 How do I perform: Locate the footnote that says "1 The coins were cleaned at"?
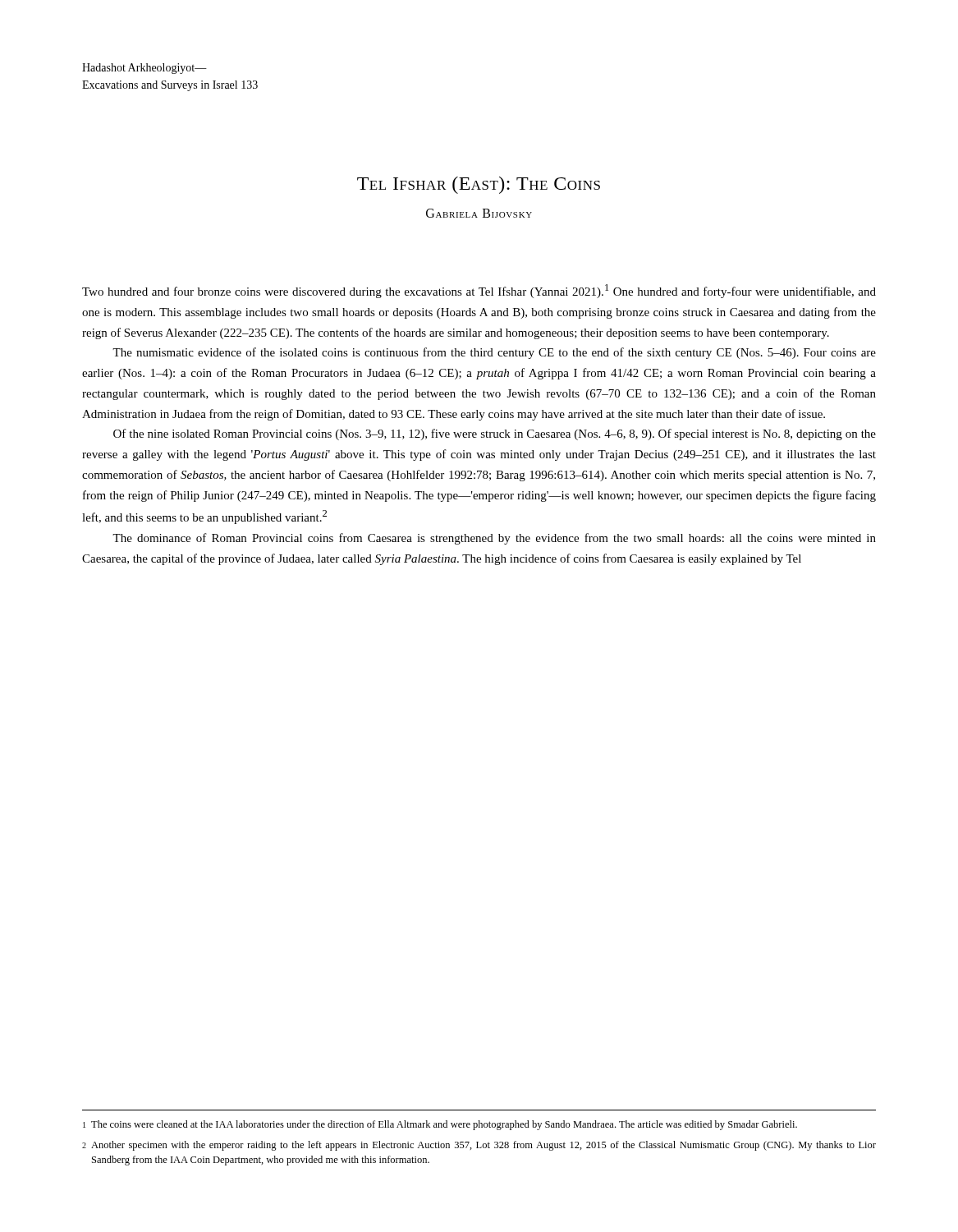point(479,1142)
